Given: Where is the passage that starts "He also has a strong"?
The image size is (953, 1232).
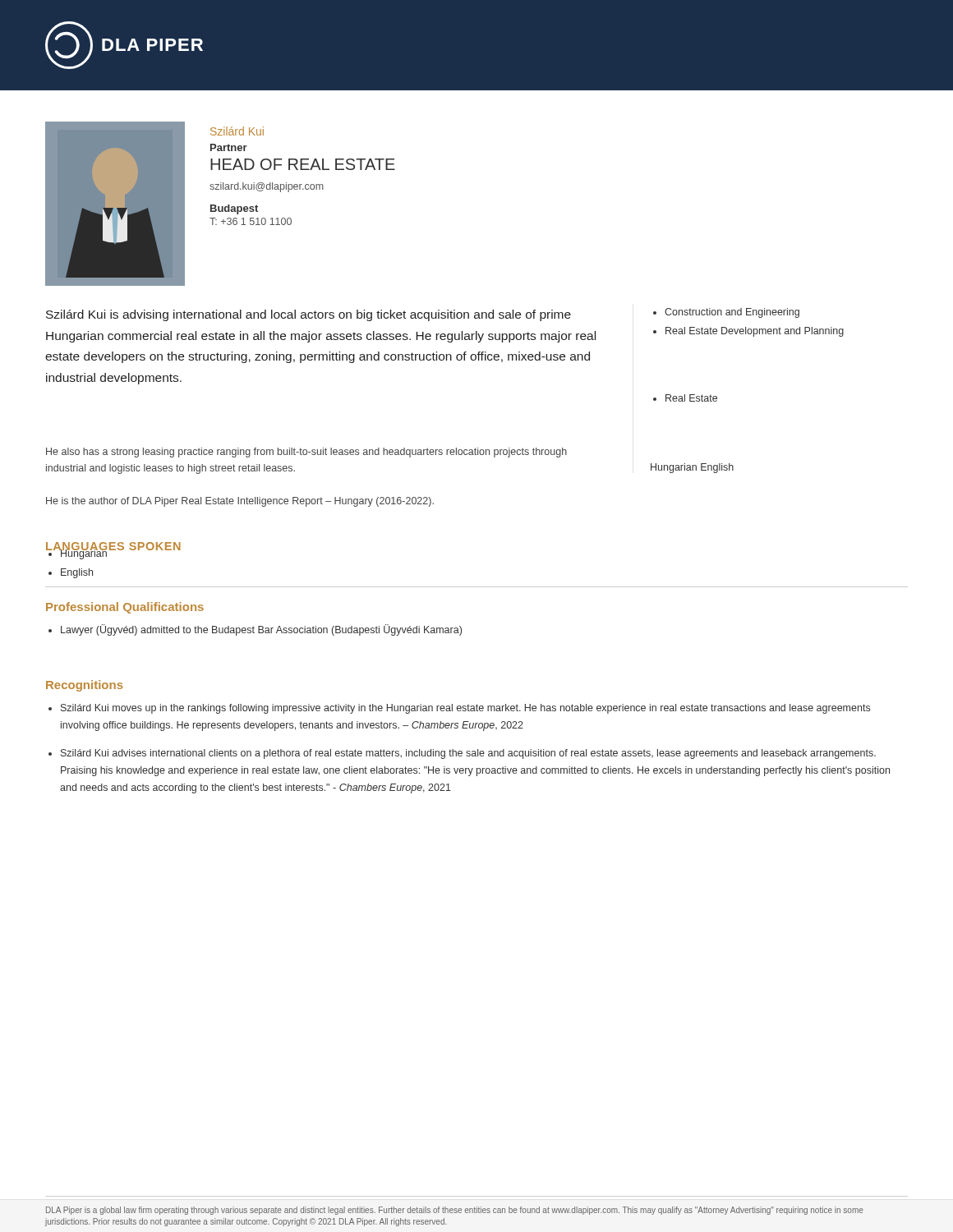Looking at the screenshot, I should (x=324, y=460).
